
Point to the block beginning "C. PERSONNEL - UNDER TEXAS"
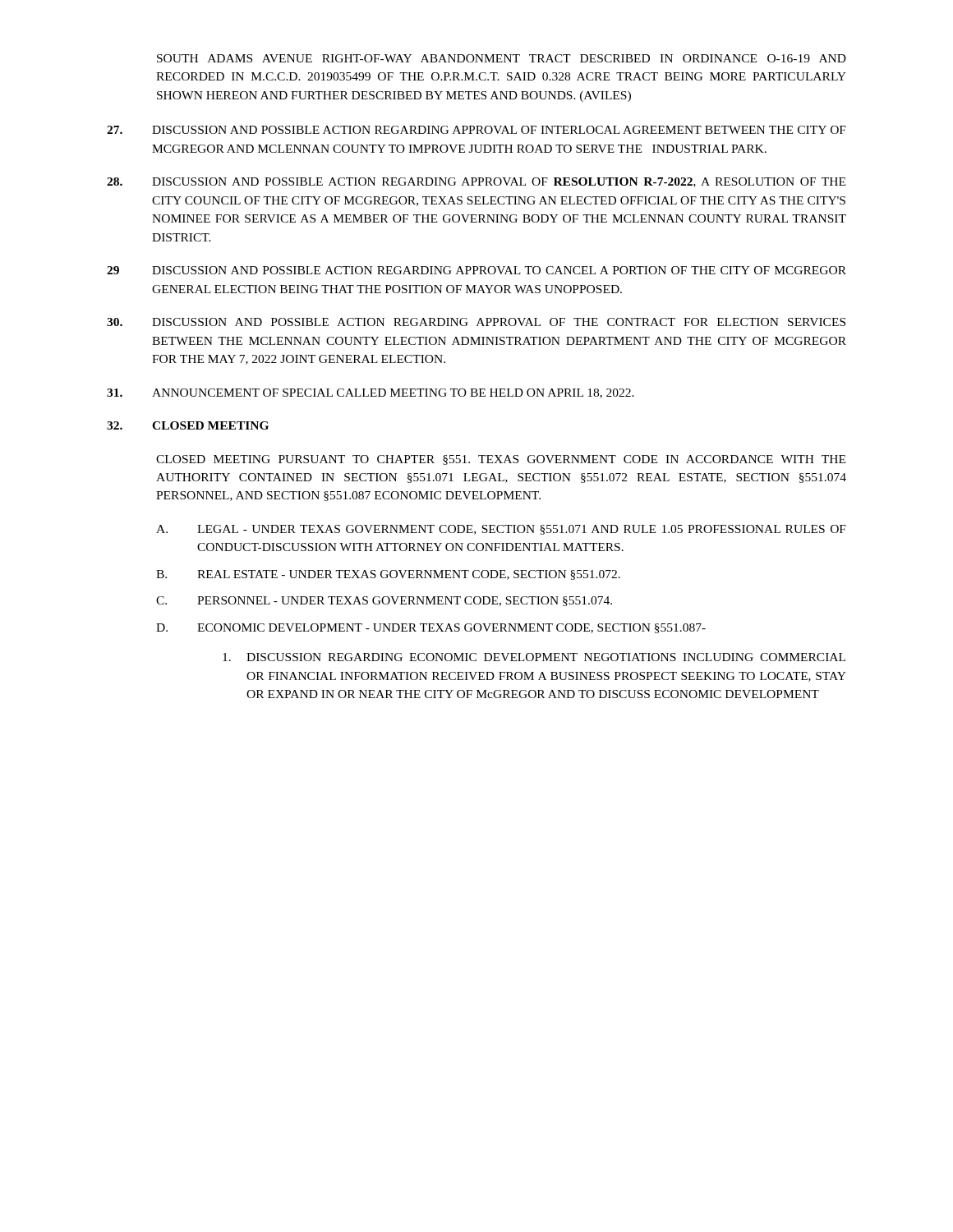(x=501, y=601)
